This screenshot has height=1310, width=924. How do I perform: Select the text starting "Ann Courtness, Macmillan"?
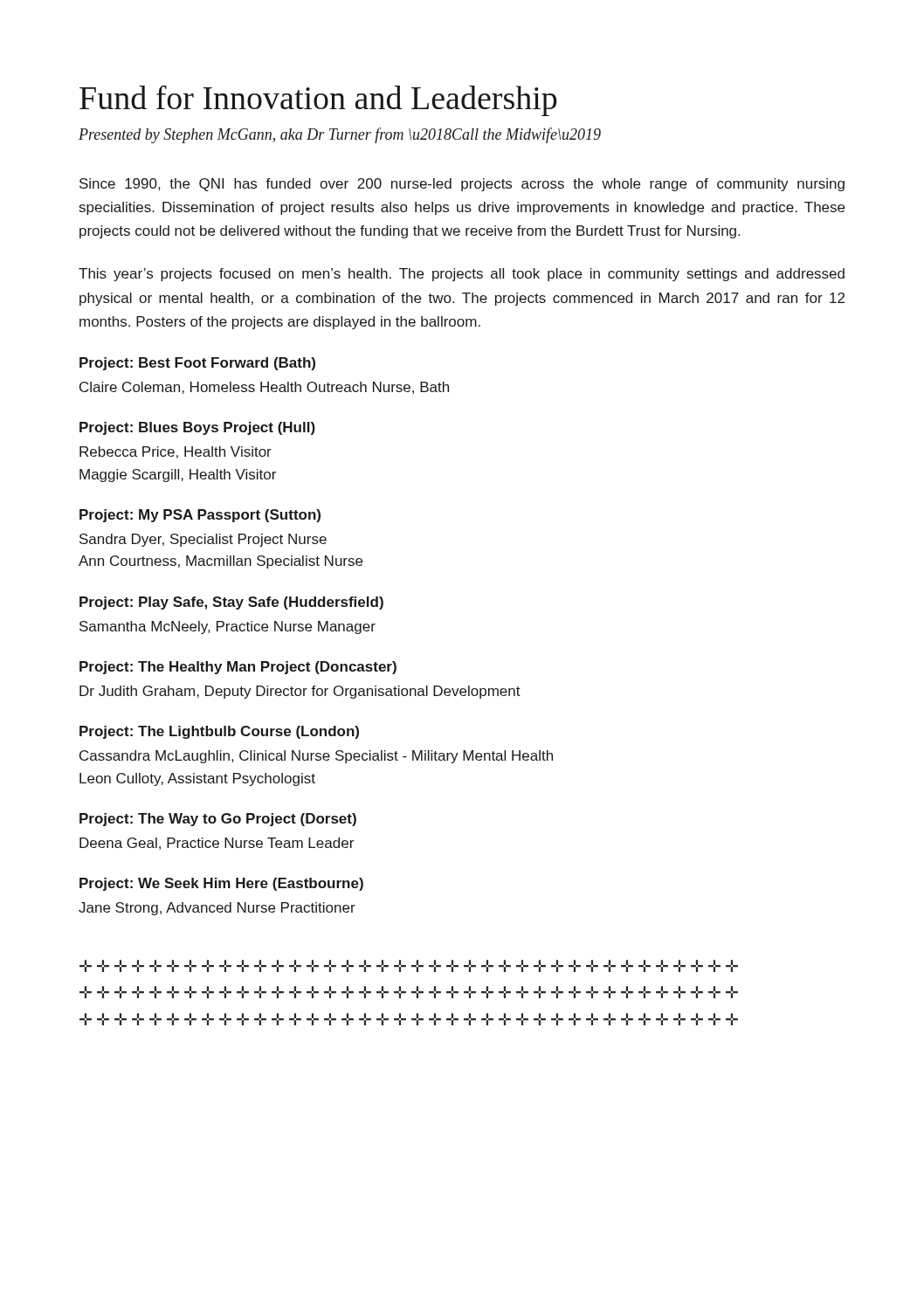coord(221,561)
